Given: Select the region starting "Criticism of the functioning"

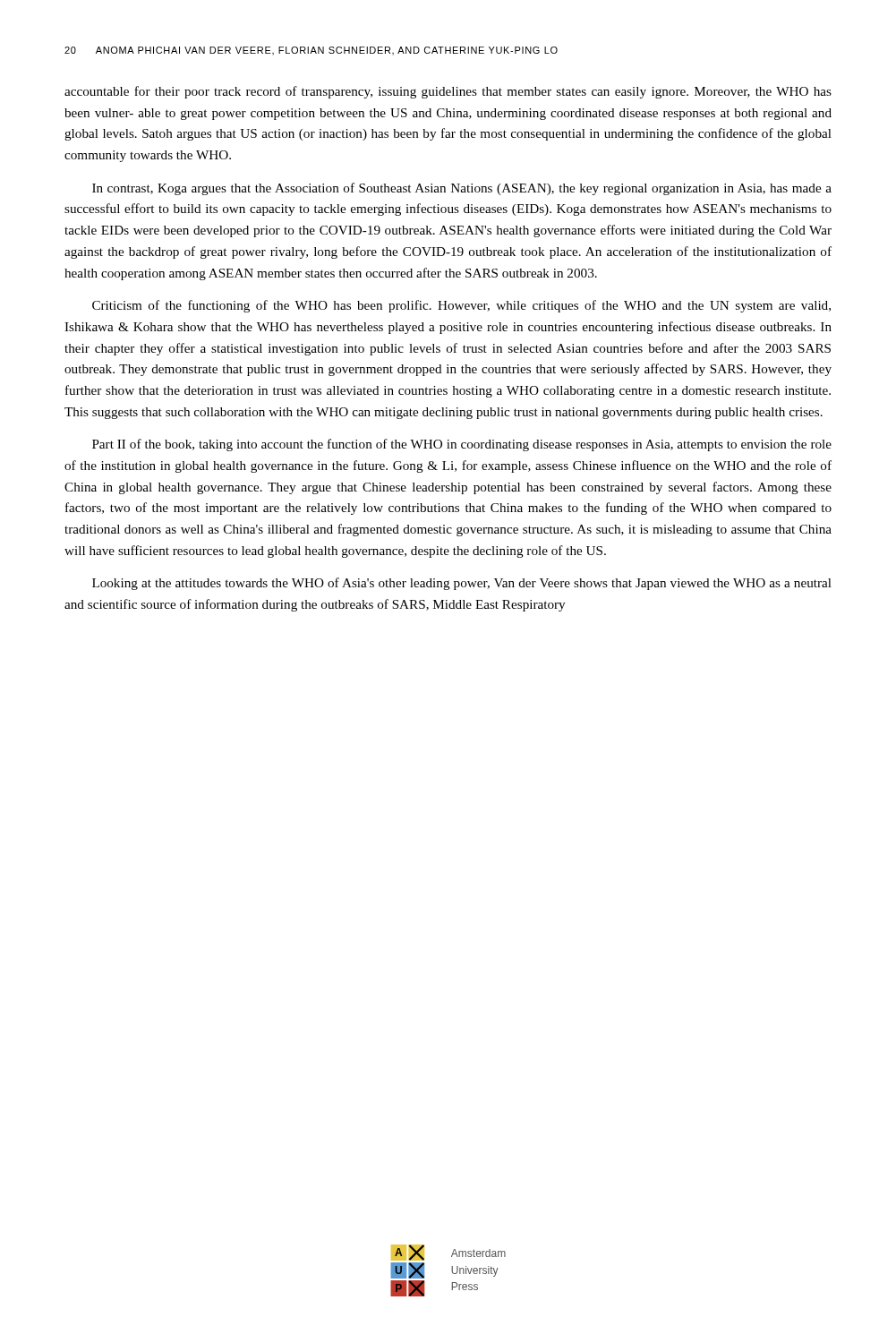Looking at the screenshot, I should click(x=448, y=358).
